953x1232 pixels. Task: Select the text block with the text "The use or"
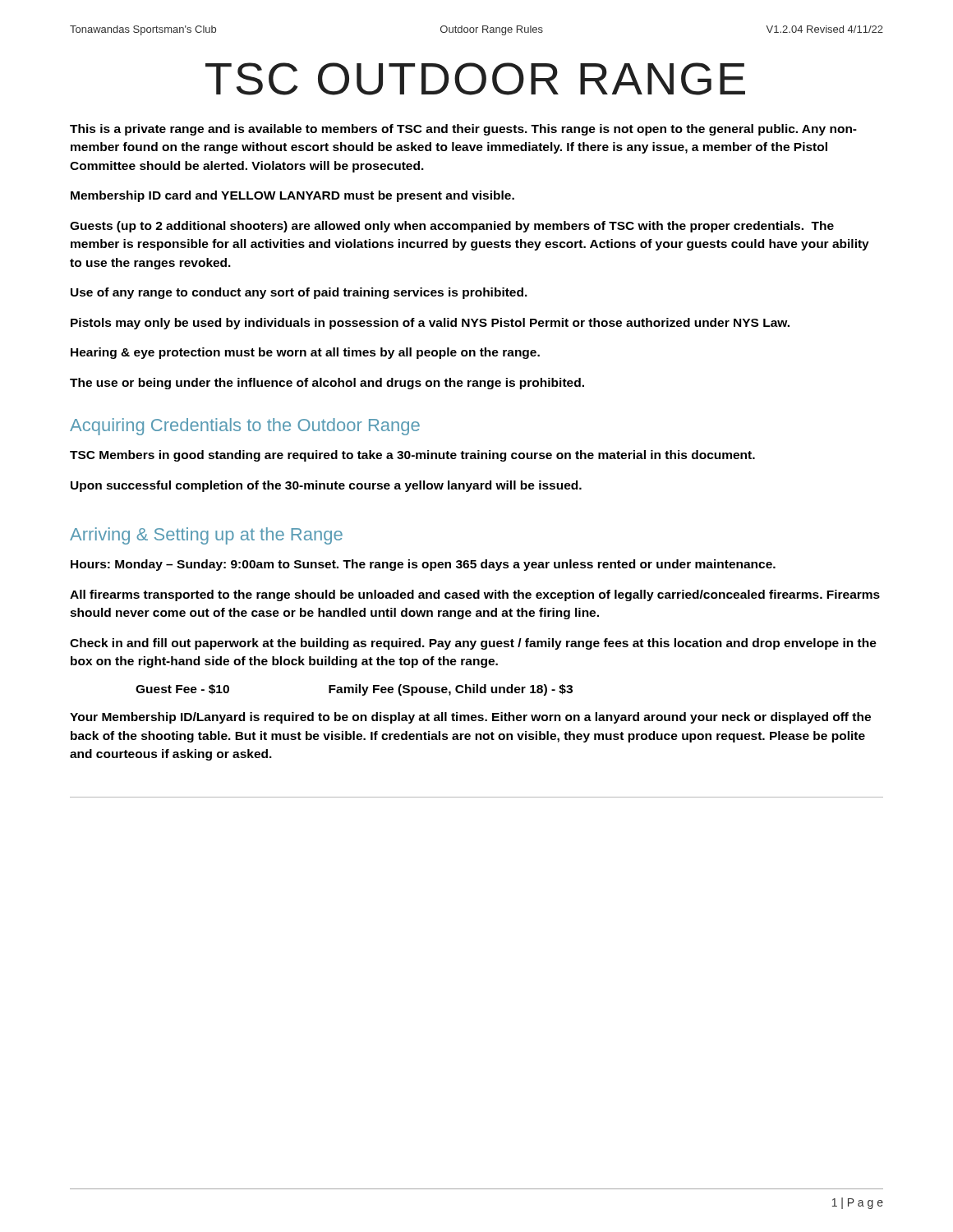click(327, 382)
